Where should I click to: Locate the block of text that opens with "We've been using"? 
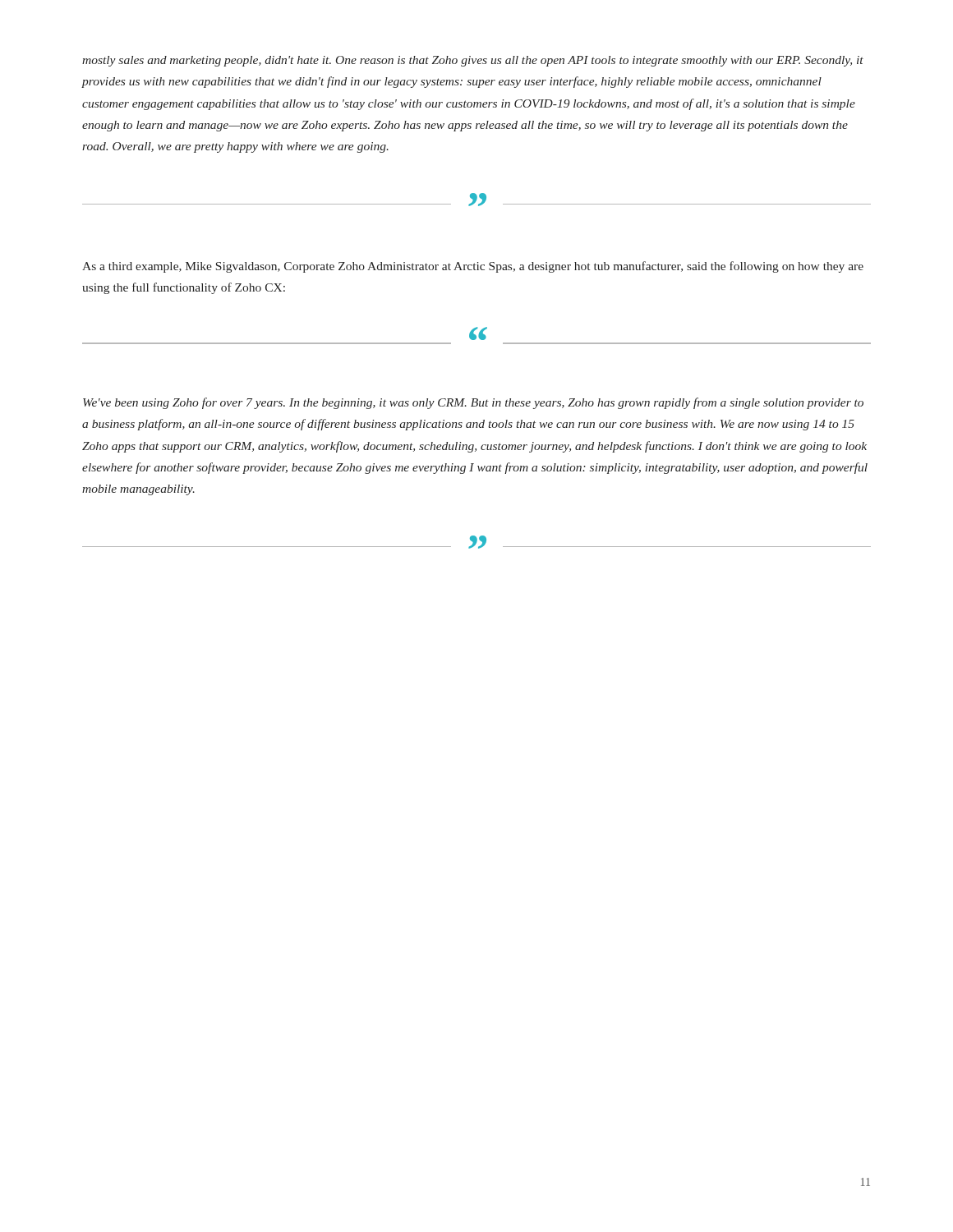[475, 445]
